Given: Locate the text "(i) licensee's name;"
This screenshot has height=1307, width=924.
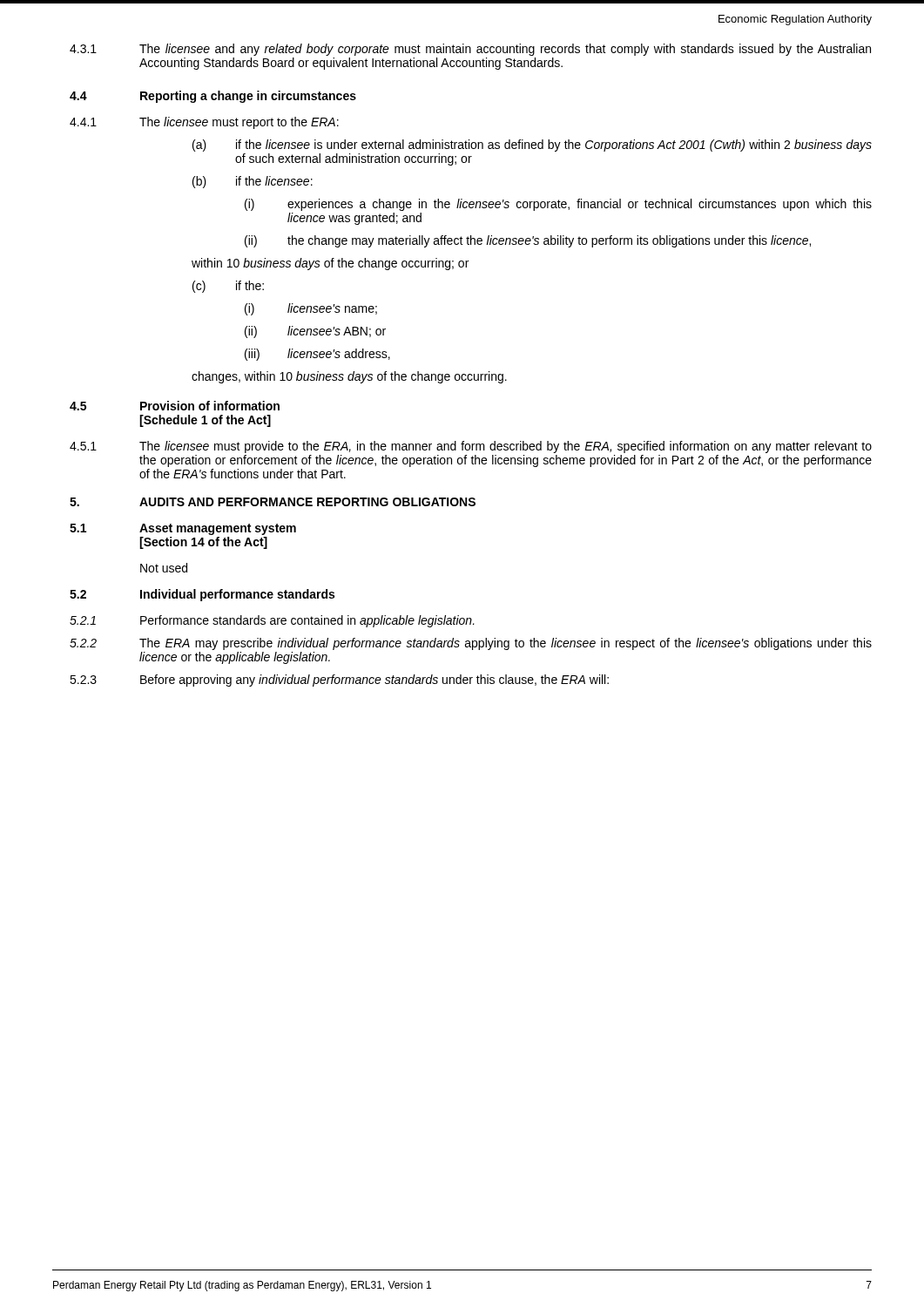Looking at the screenshot, I should tap(311, 309).
